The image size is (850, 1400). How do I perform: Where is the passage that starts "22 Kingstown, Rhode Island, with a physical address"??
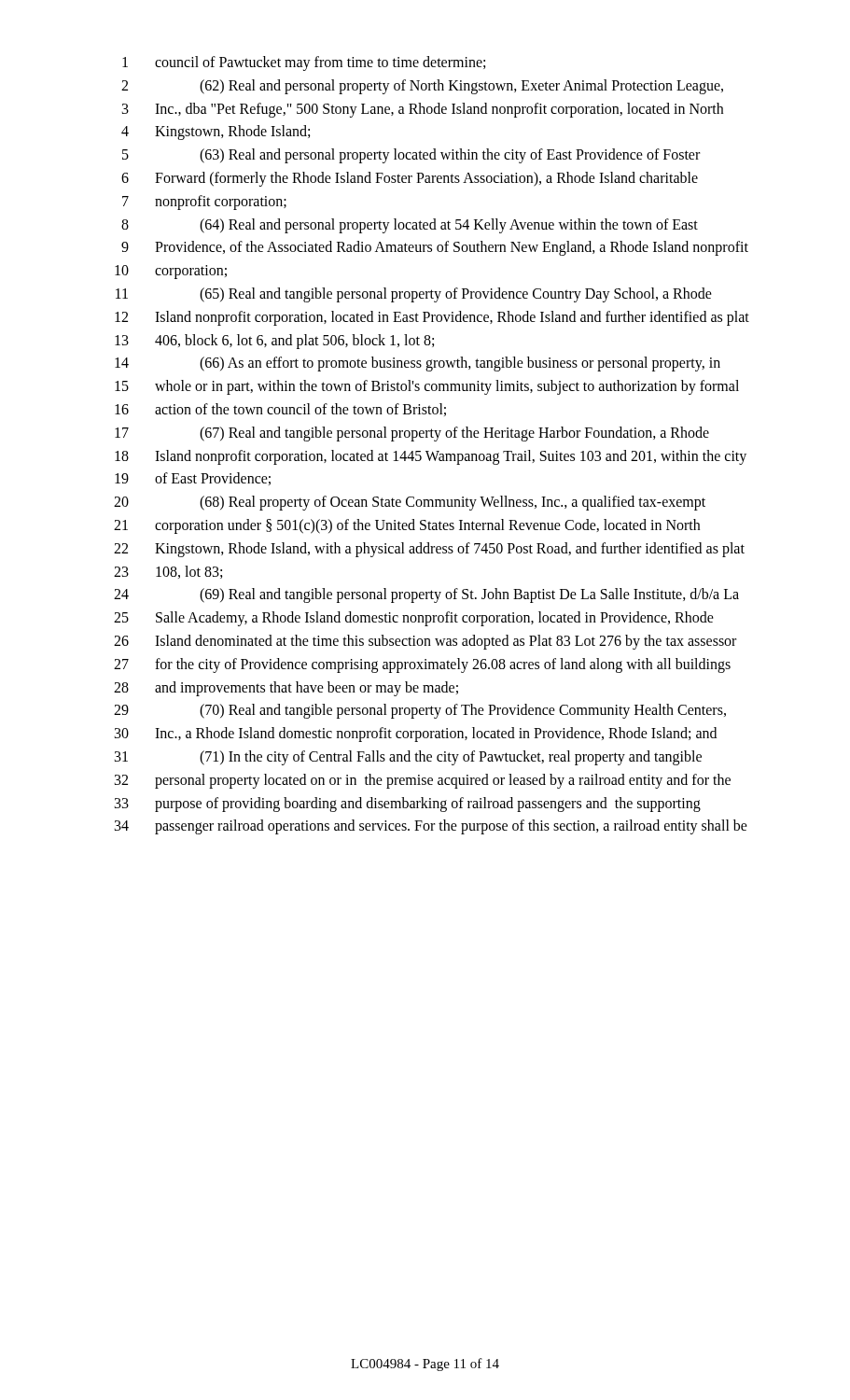coord(425,549)
